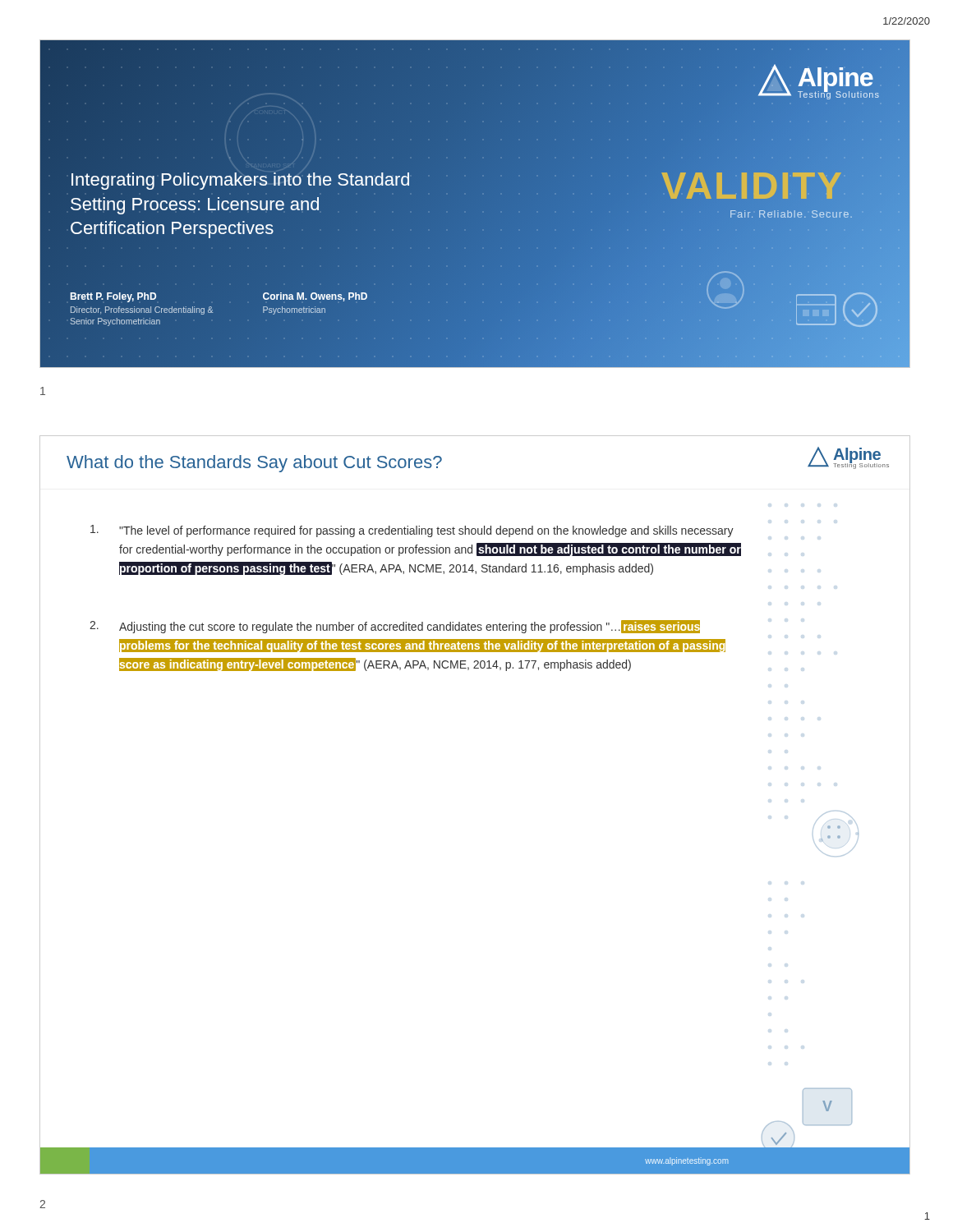The image size is (953, 1232).
Task: Select the text block that says "Brett P. Foley, PhD"
Action: 142,309
